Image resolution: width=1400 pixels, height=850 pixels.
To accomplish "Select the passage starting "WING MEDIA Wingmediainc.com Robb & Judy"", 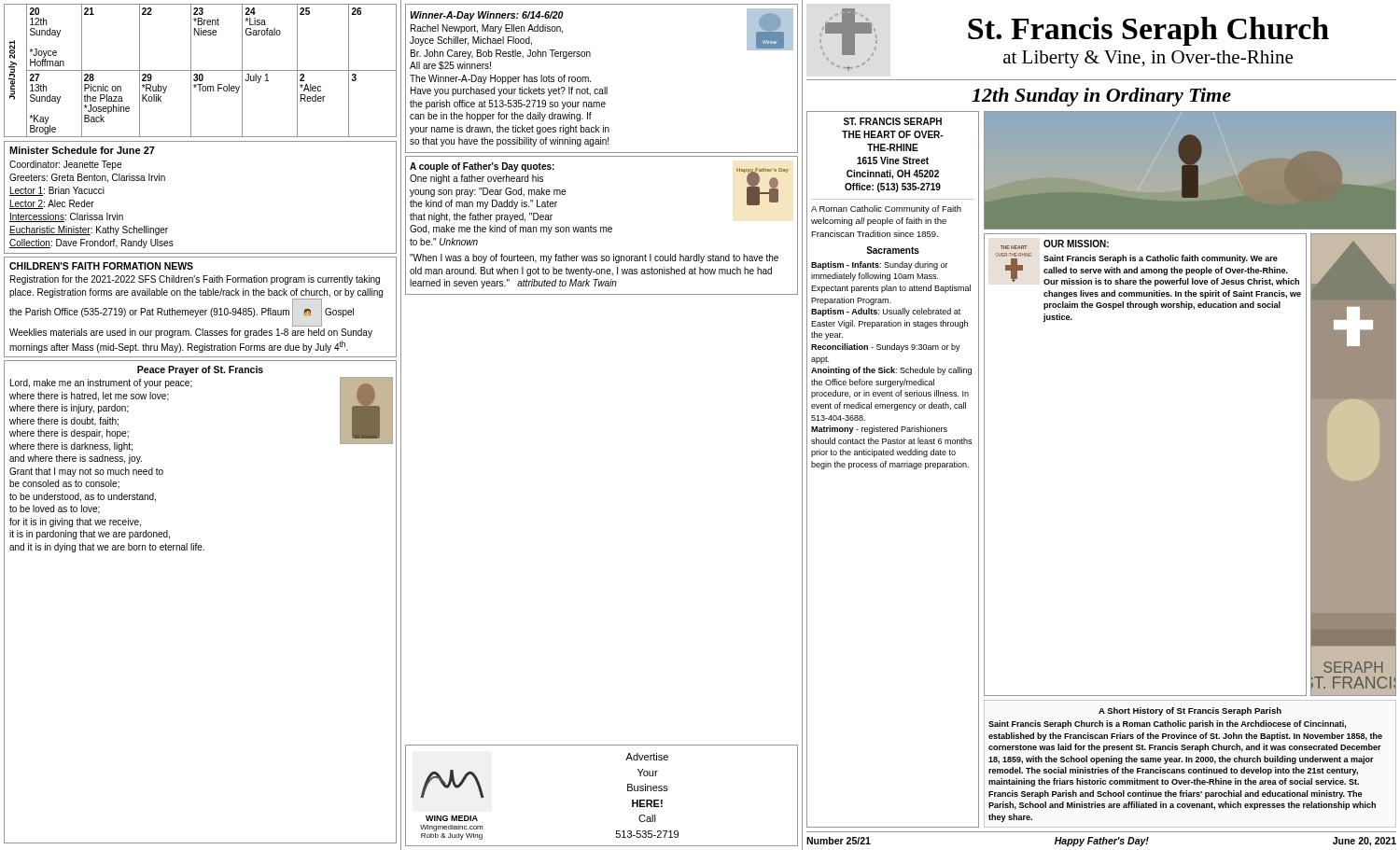I will 647,757.
